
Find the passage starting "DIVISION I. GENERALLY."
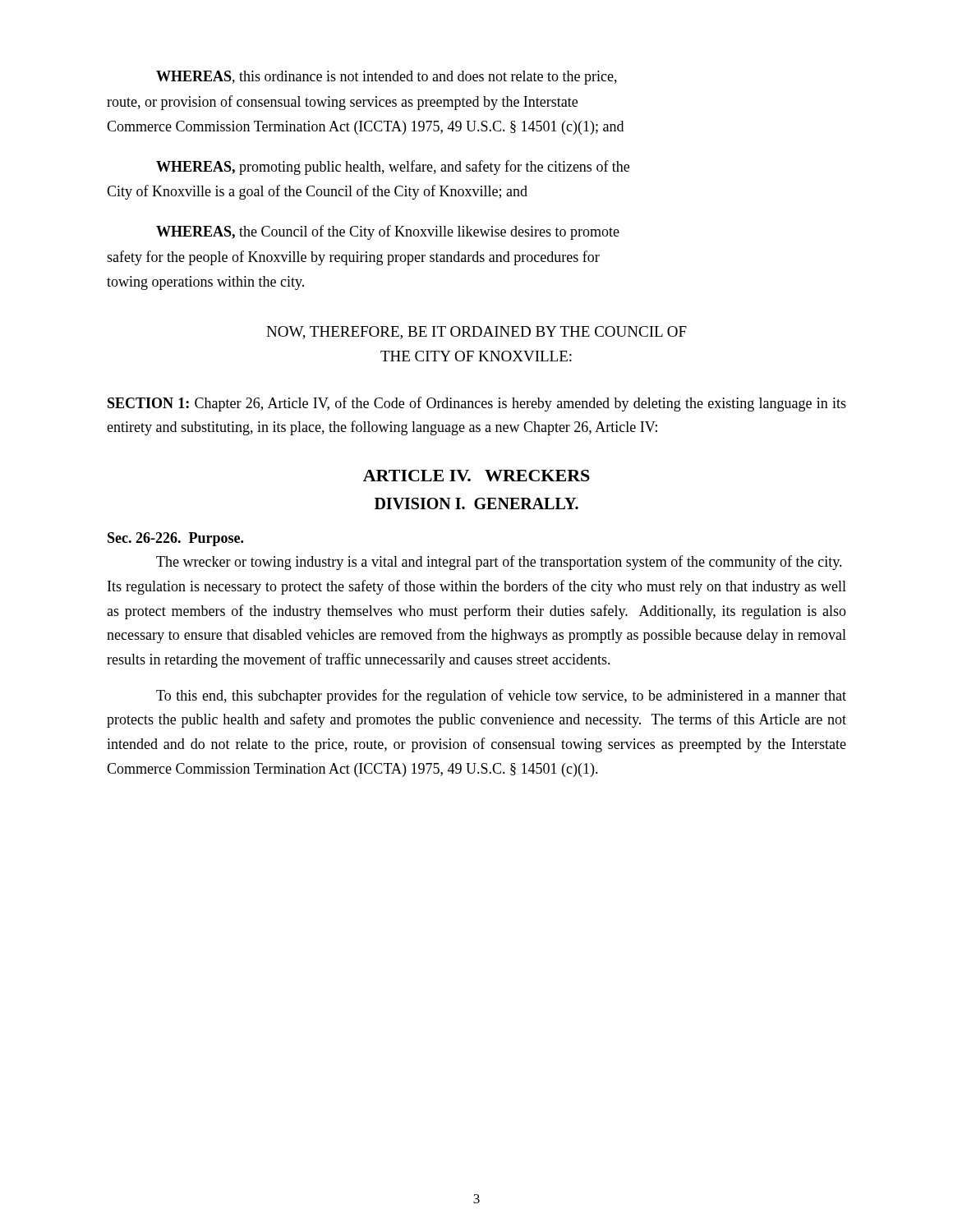476,504
